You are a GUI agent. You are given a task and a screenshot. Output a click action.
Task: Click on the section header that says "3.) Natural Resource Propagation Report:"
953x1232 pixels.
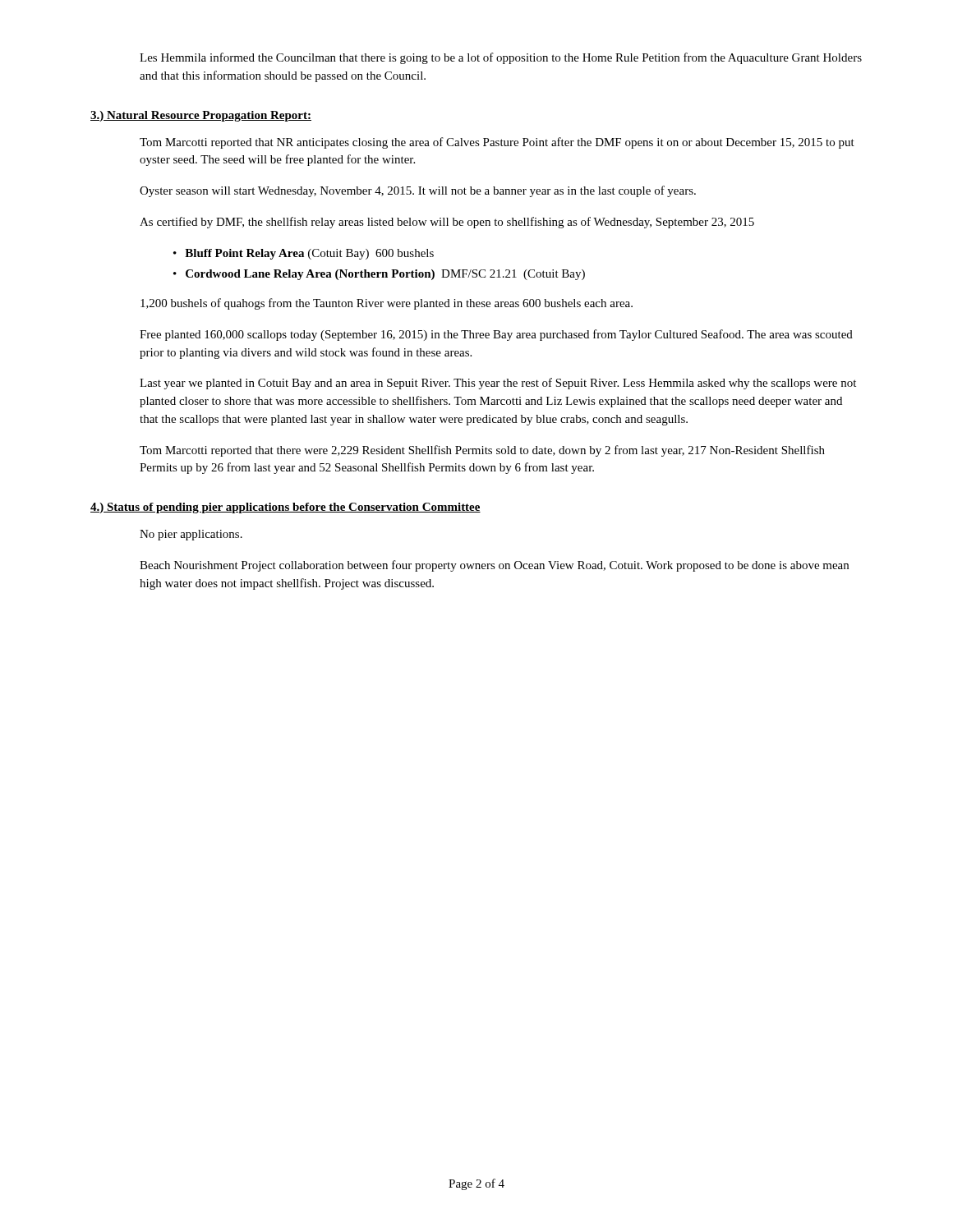coord(201,115)
